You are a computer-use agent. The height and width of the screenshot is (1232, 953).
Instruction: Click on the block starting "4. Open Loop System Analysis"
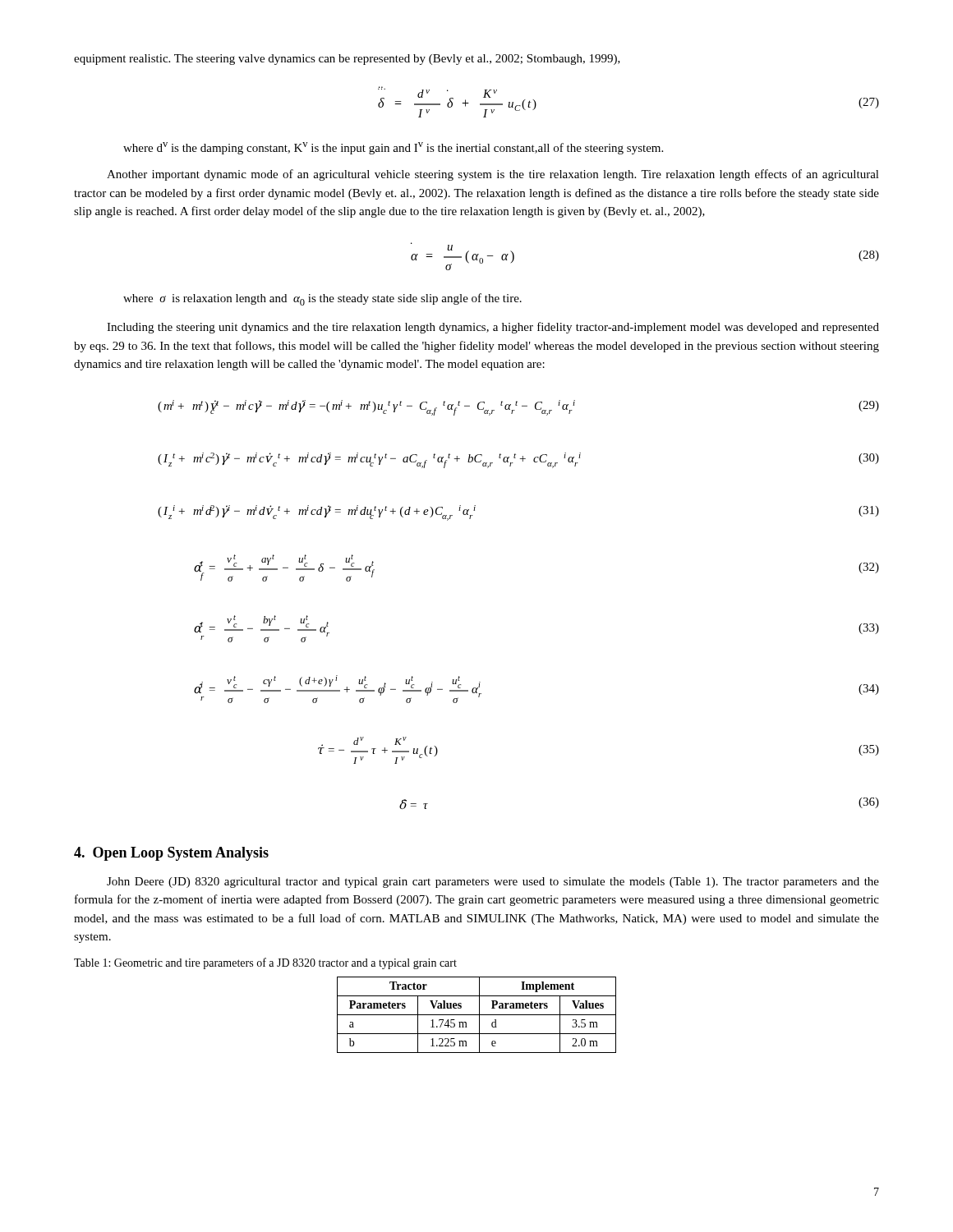coord(171,854)
